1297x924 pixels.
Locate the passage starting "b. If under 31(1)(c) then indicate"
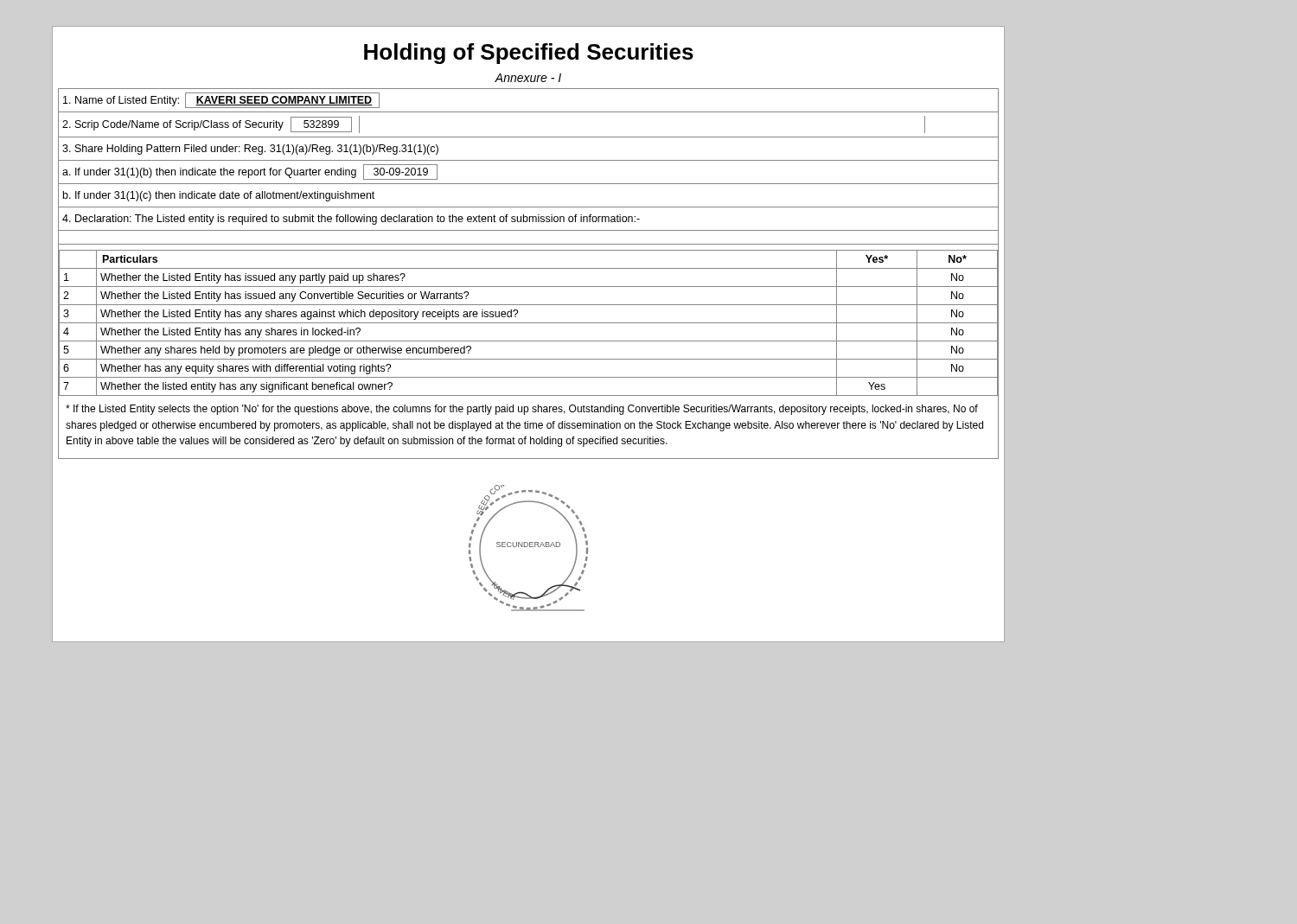tap(218, 195)
